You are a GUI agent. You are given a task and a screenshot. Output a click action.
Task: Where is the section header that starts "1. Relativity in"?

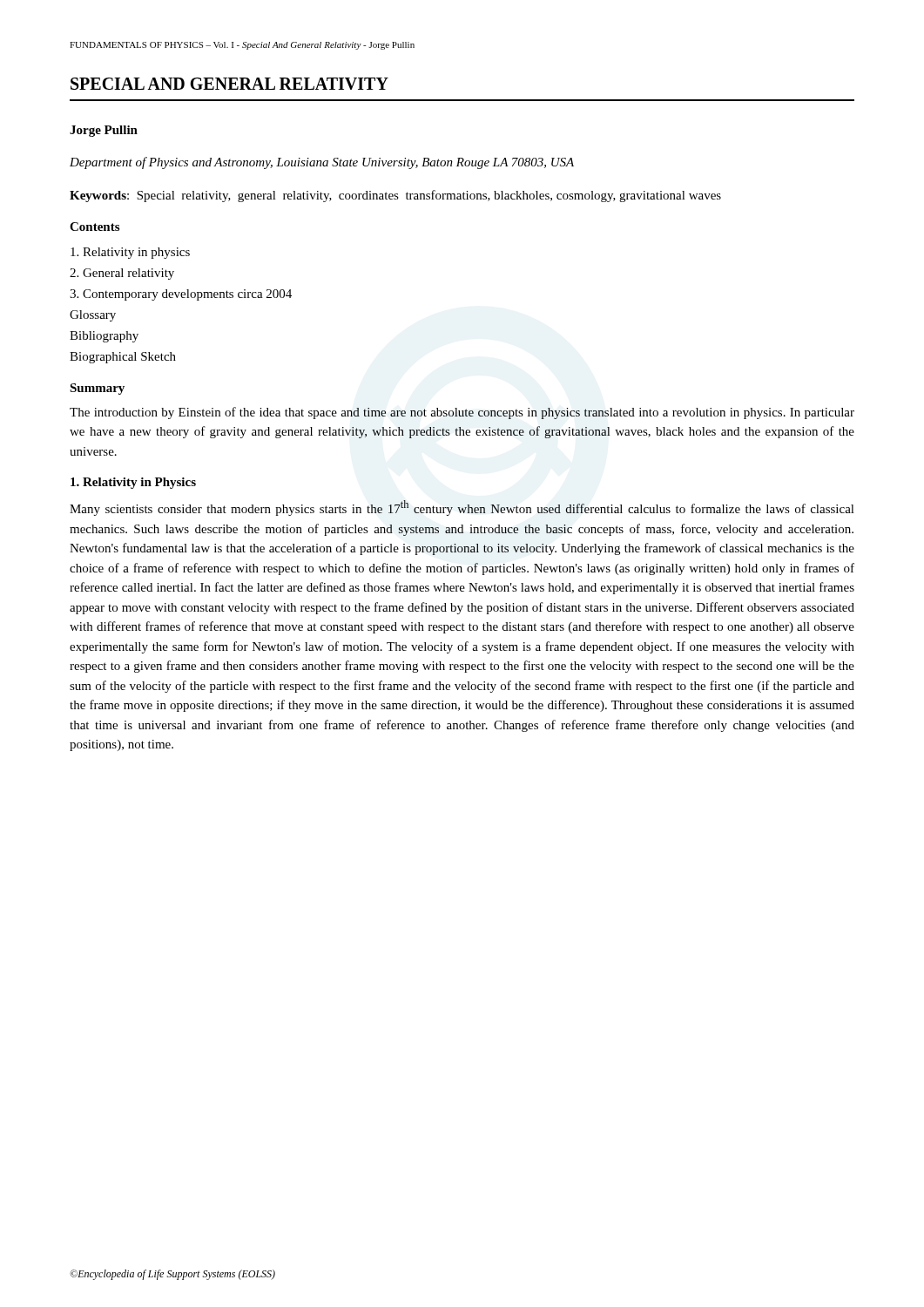133,482
